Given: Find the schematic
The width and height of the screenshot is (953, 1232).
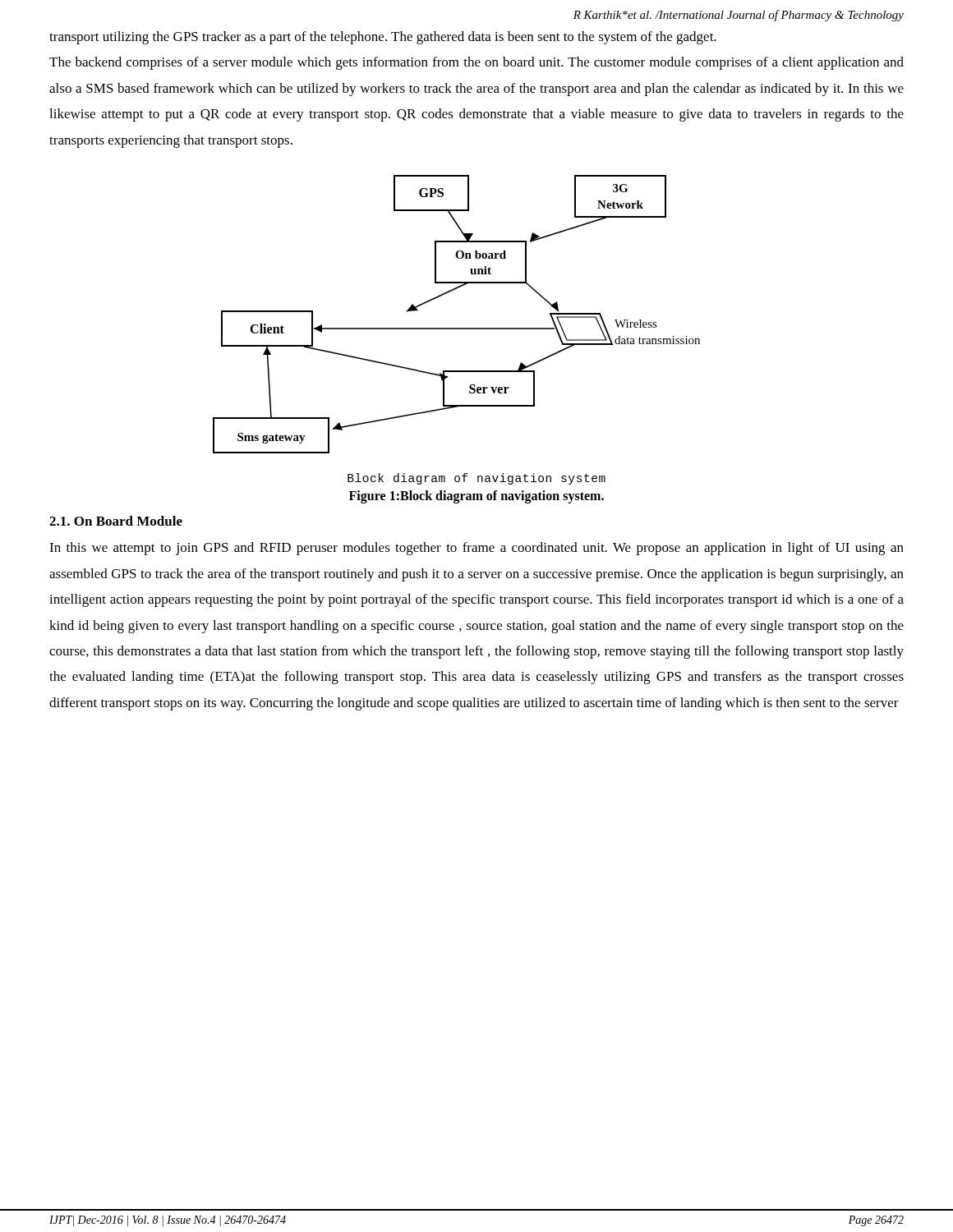Looking at the screenshot, I should pos(476,327).
